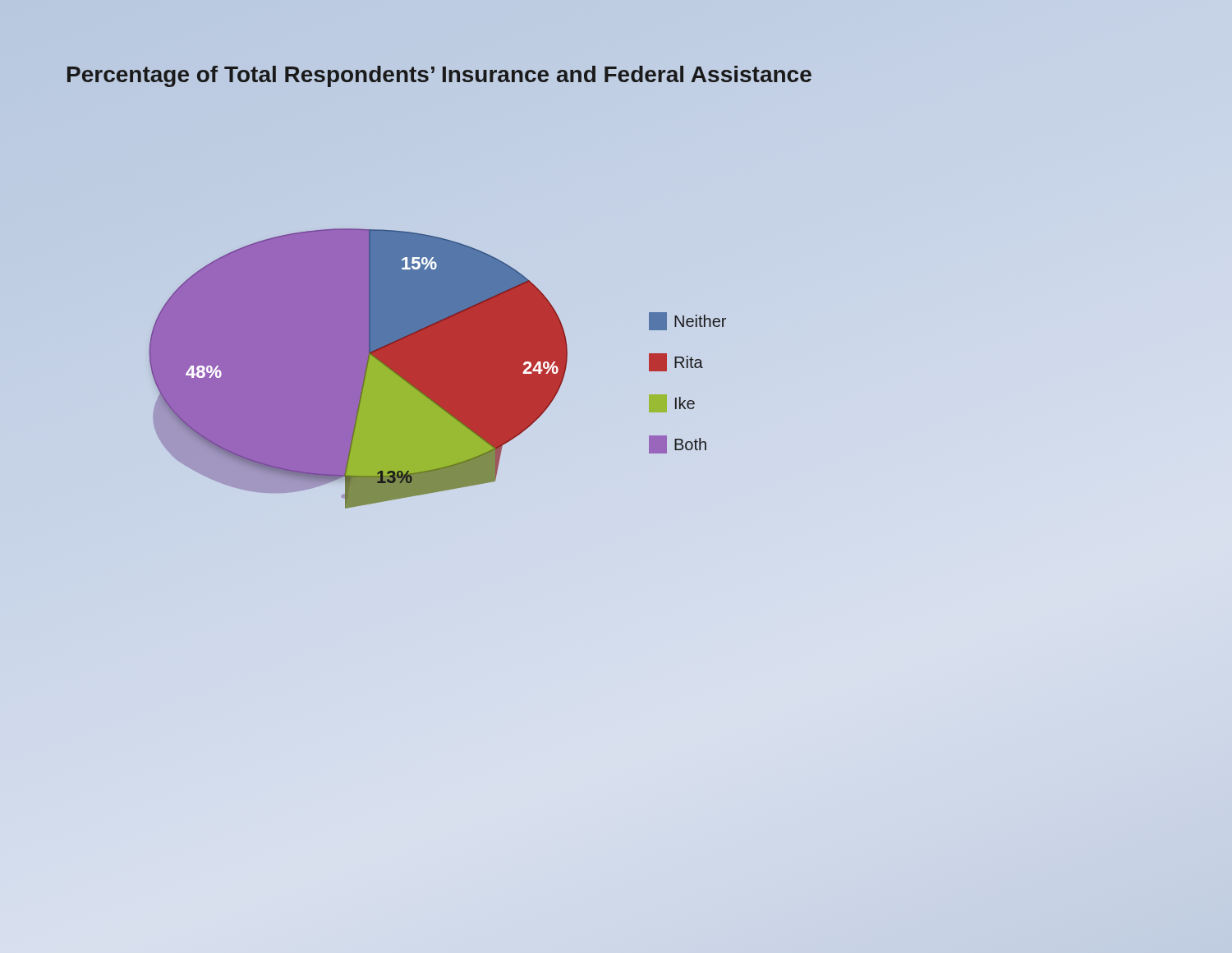Locate the pie chart
Screen dimensions: 953x1232
pyautogui.click(x=485, y=390)
